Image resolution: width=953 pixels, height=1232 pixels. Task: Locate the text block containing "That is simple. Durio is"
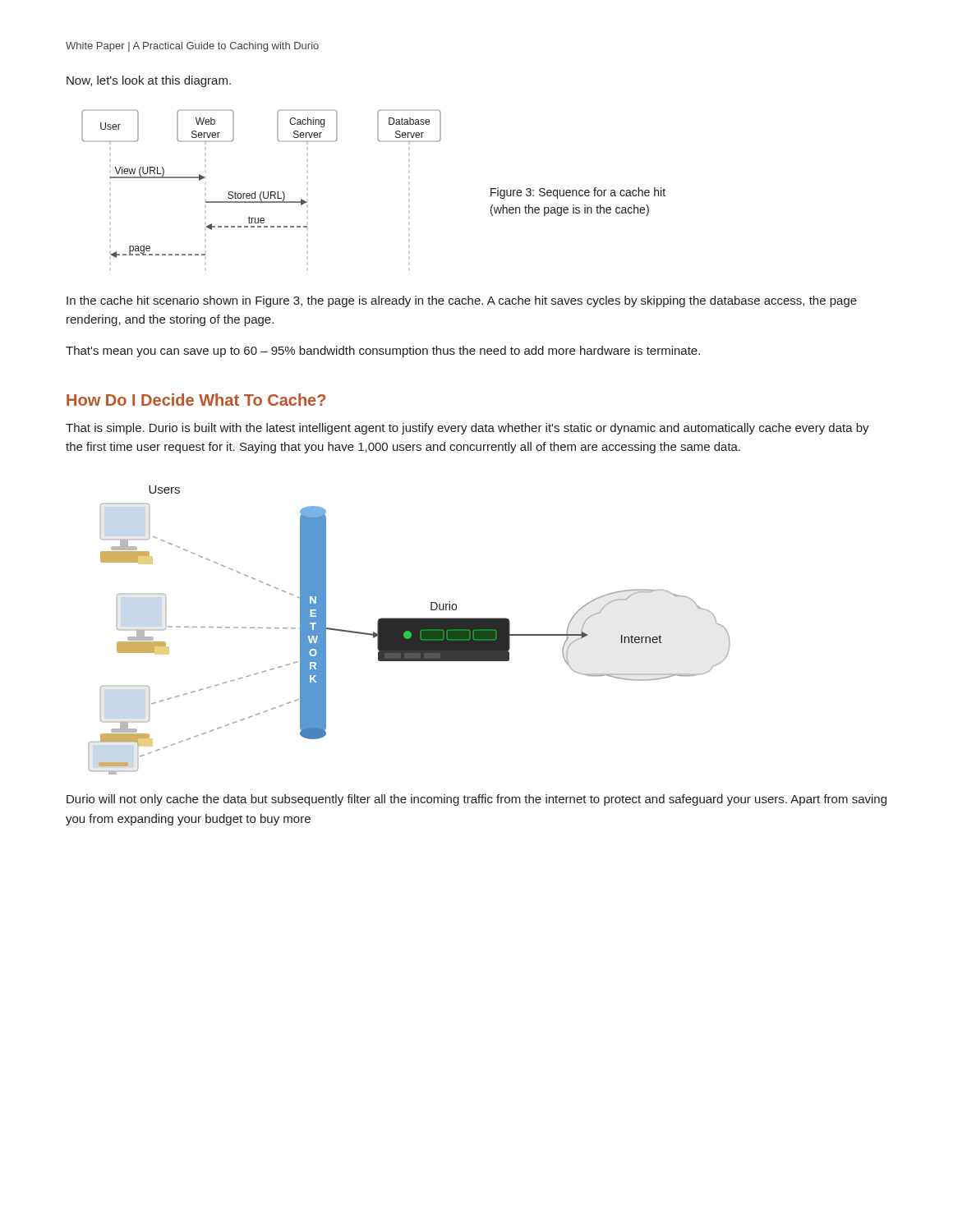click(467, 437)
